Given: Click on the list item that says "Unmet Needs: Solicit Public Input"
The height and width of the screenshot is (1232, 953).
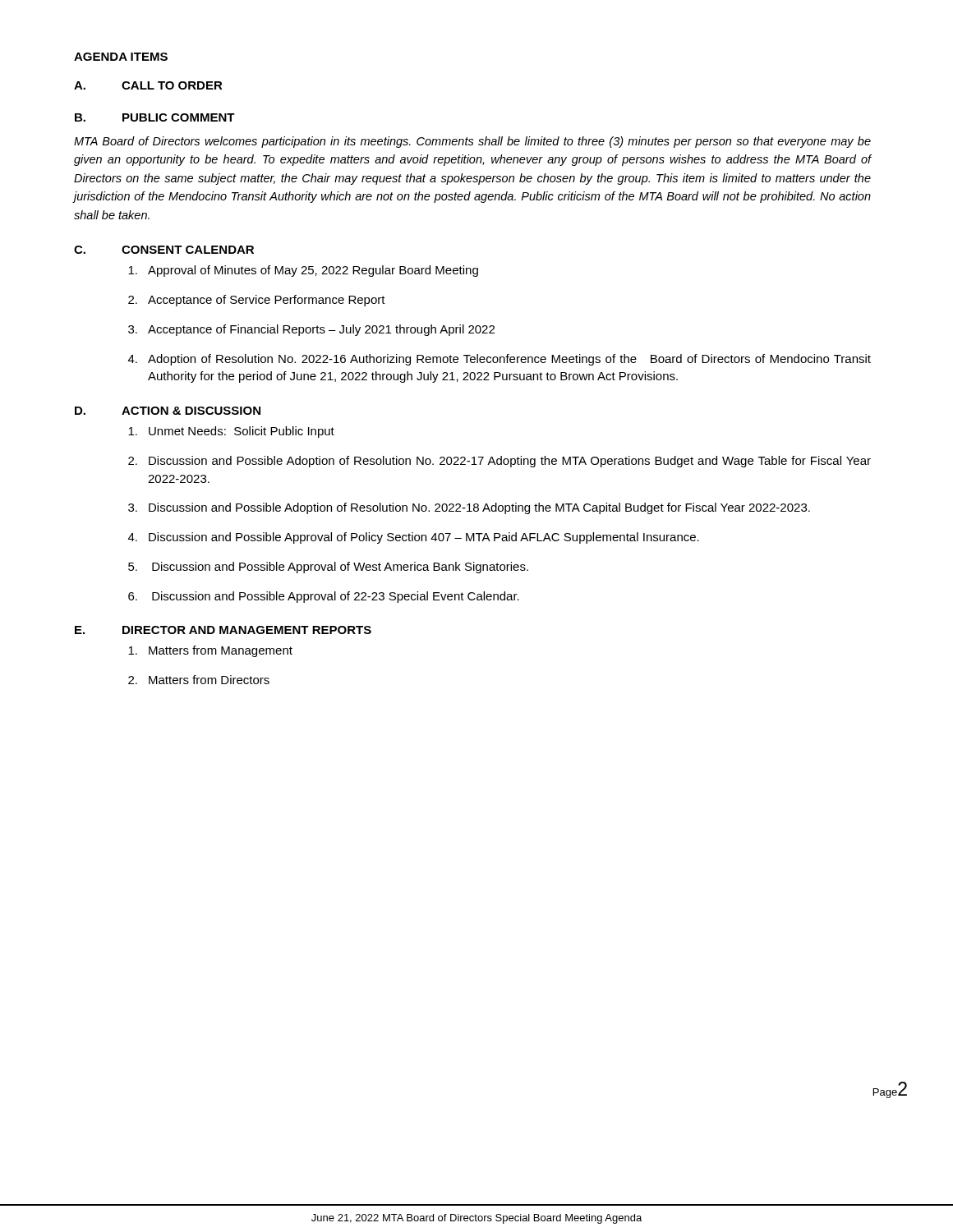Looking at the screenshot, I should point(231,432).
